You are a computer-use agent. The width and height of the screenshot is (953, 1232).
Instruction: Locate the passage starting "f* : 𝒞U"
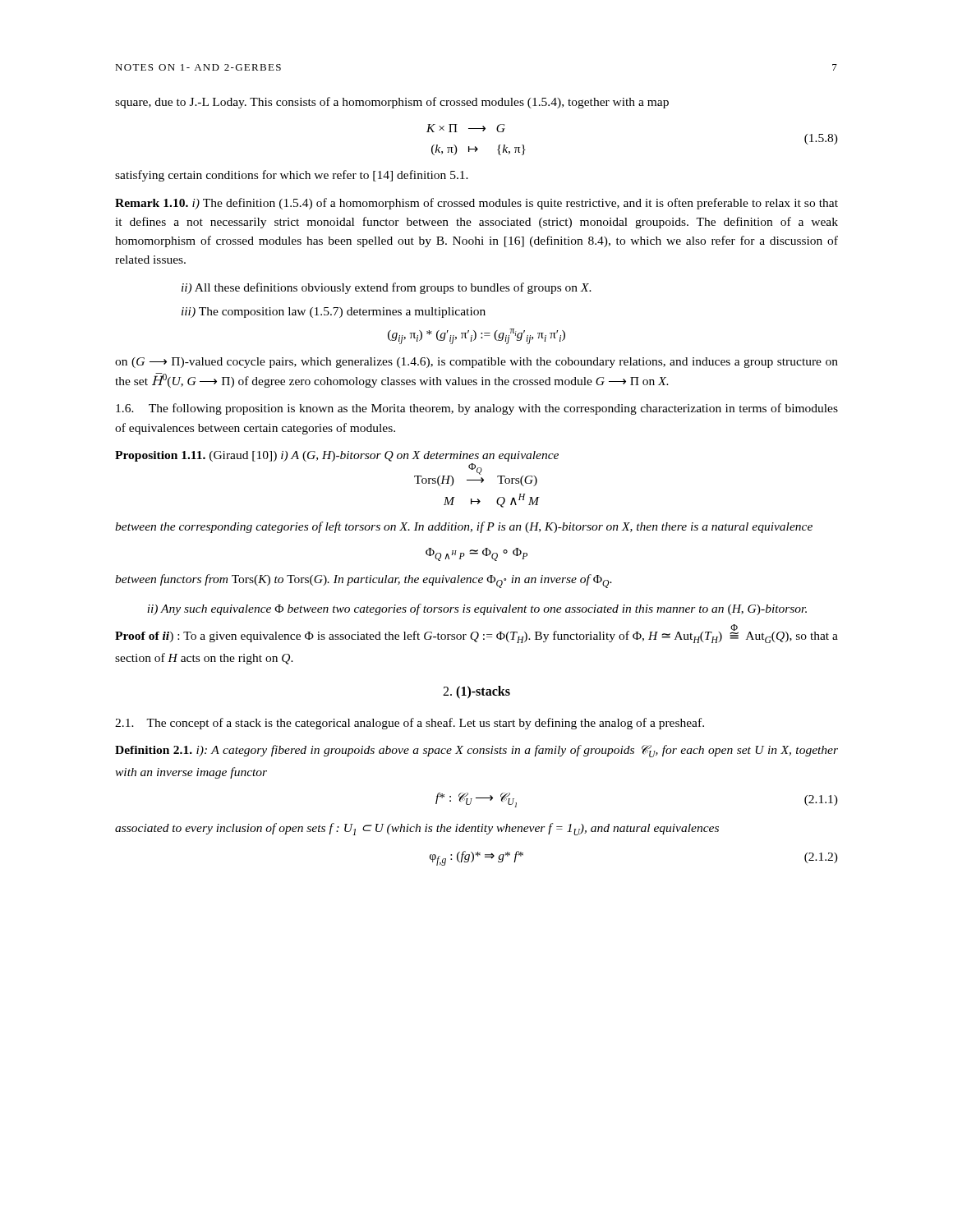tap(465, 800)
